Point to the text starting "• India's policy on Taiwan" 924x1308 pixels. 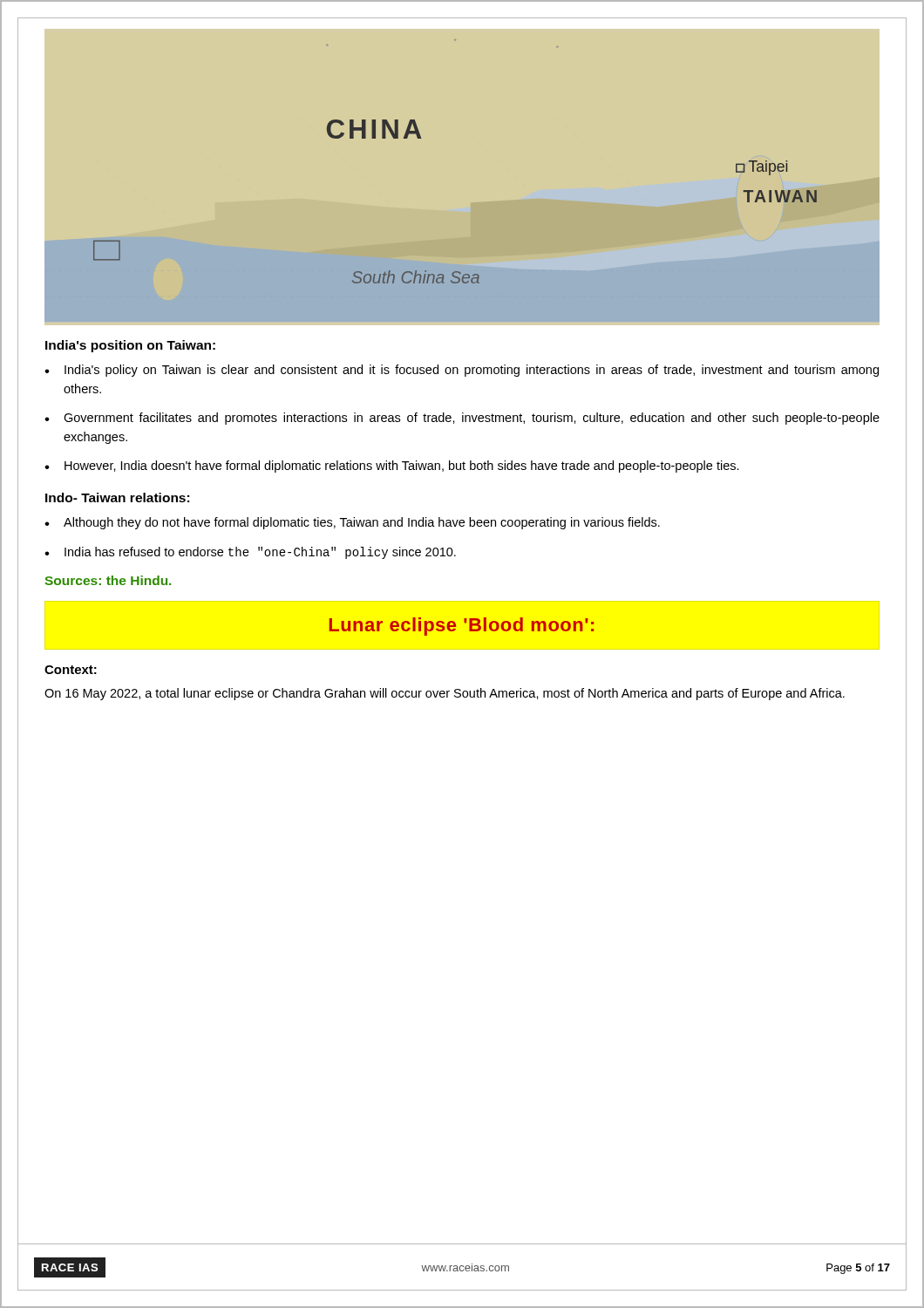(462, 380)
